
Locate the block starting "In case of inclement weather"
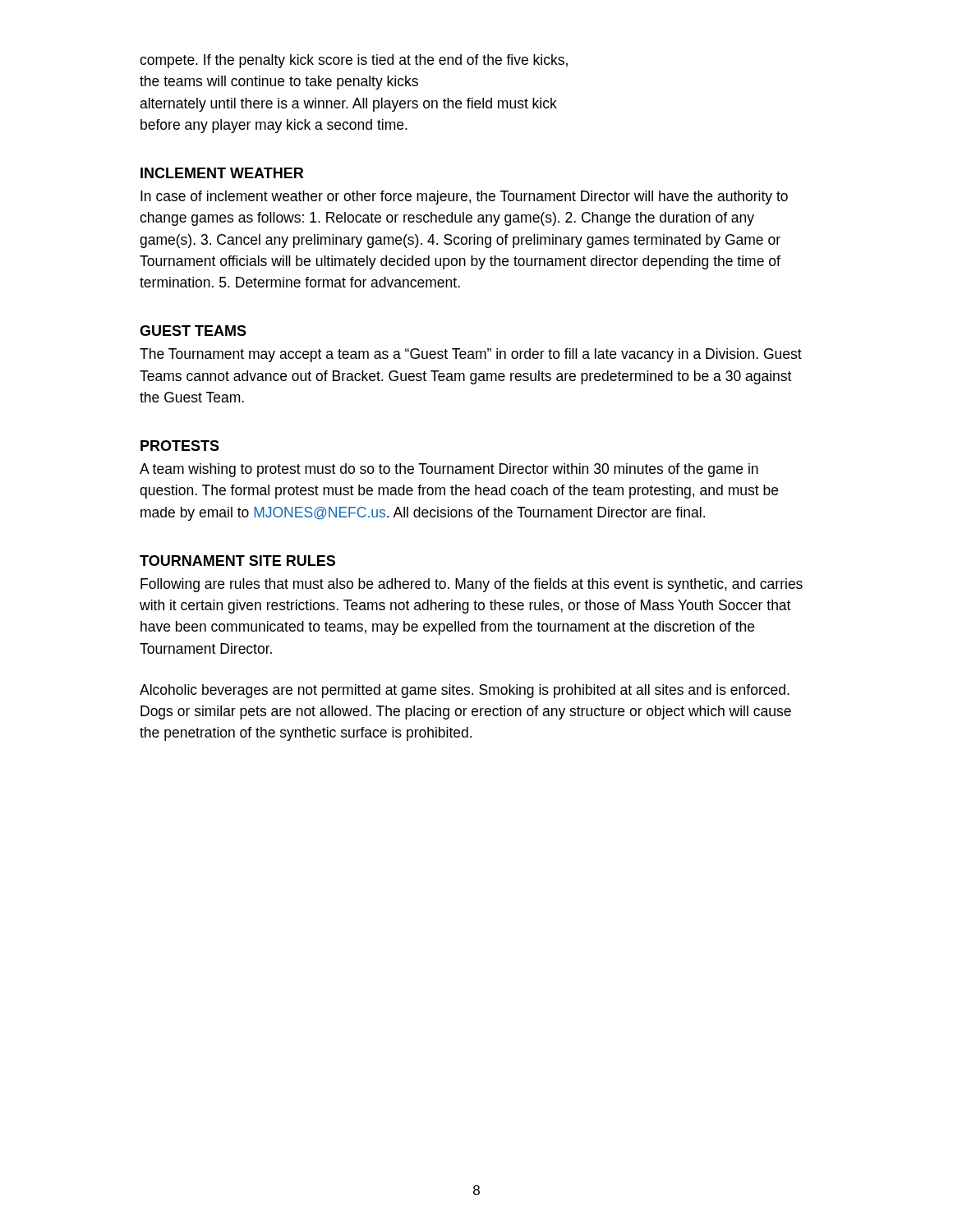coord(464,239)
